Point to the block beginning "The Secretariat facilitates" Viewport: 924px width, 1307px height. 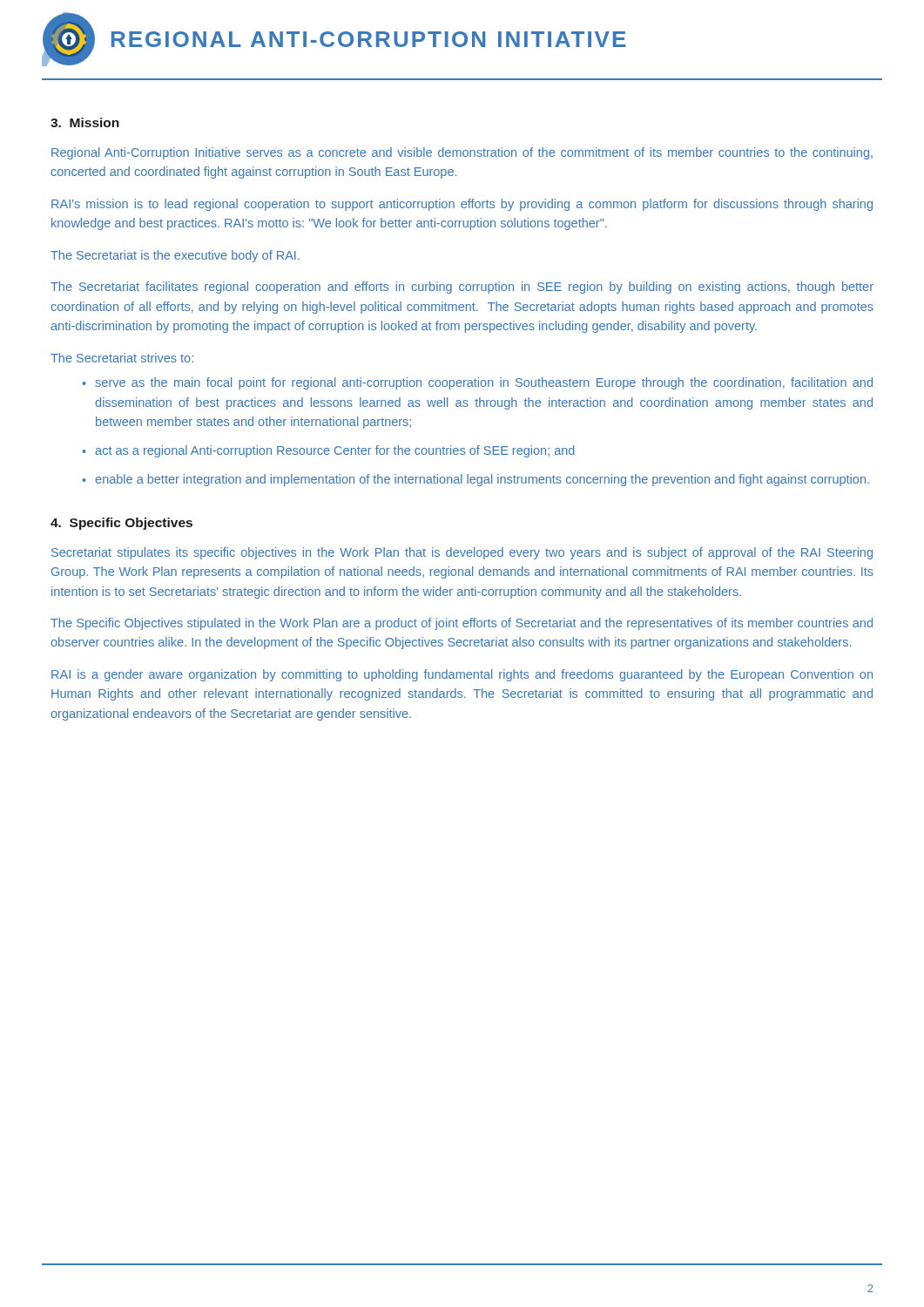pyautogui.click(x=462, y=307)
